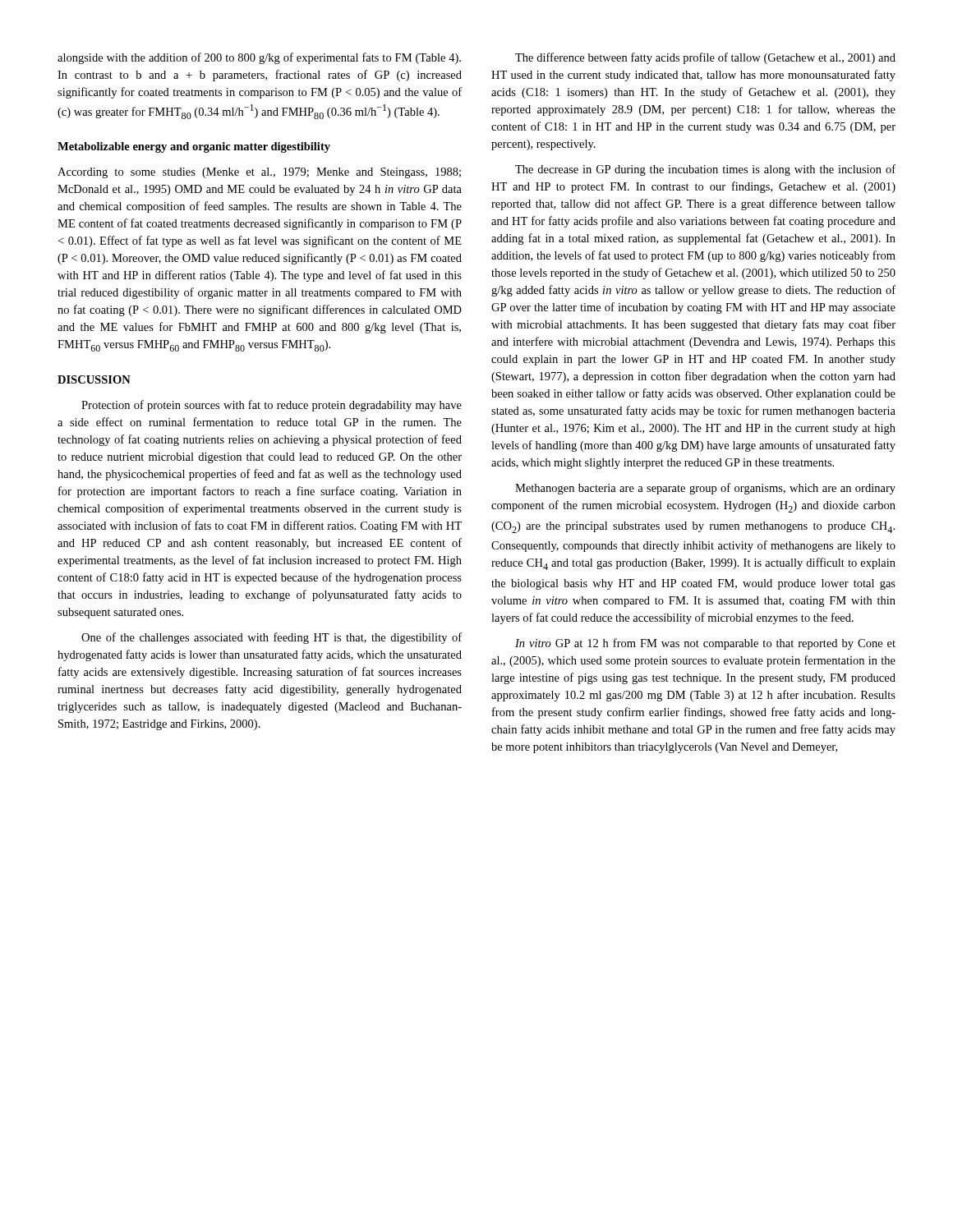Locate the text block that says "The decrease in GP during"
Screen dimensions: 1232x953
coord(693,316)
